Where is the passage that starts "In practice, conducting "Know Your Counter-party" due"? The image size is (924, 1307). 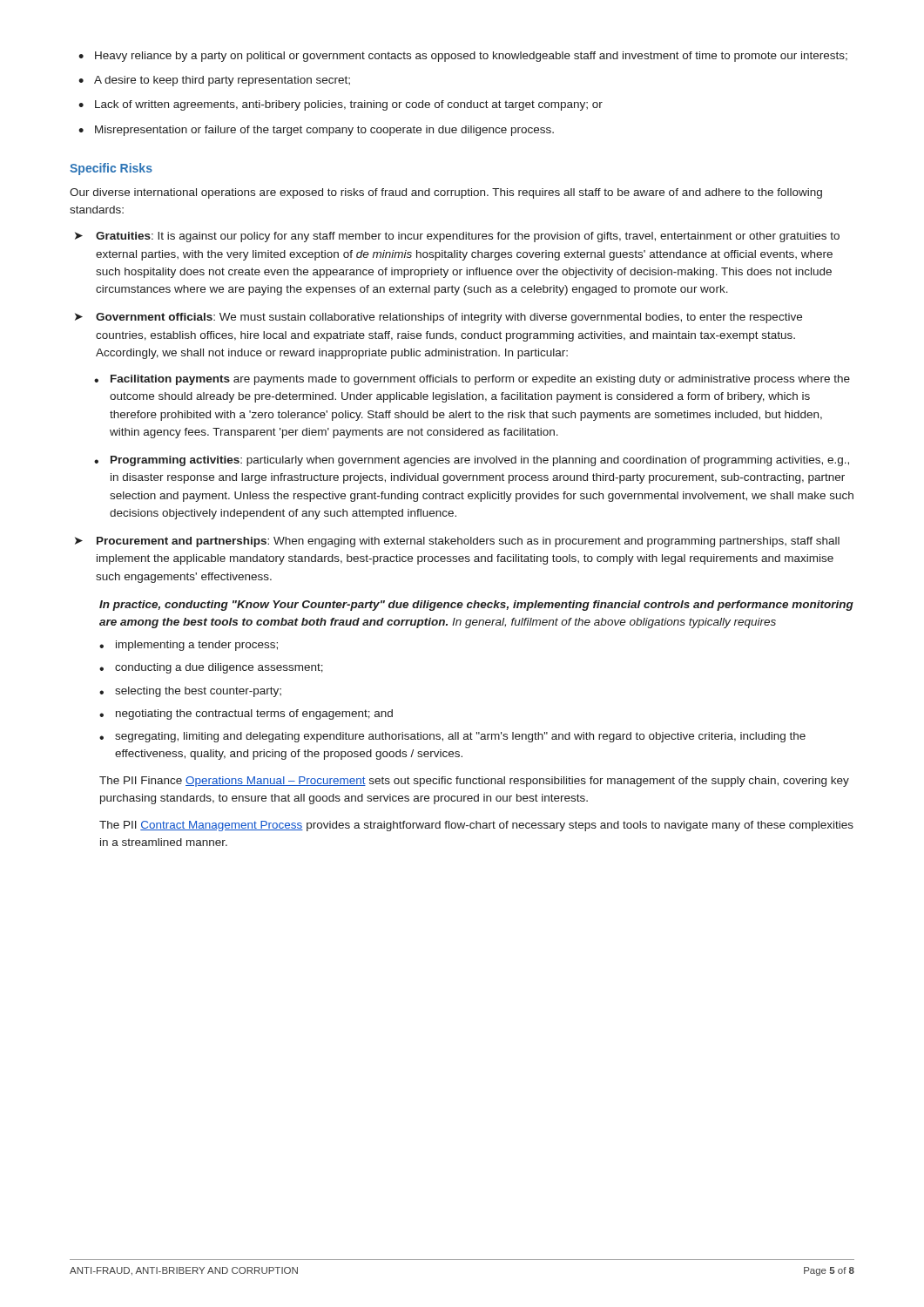click(x=476, y=613)
